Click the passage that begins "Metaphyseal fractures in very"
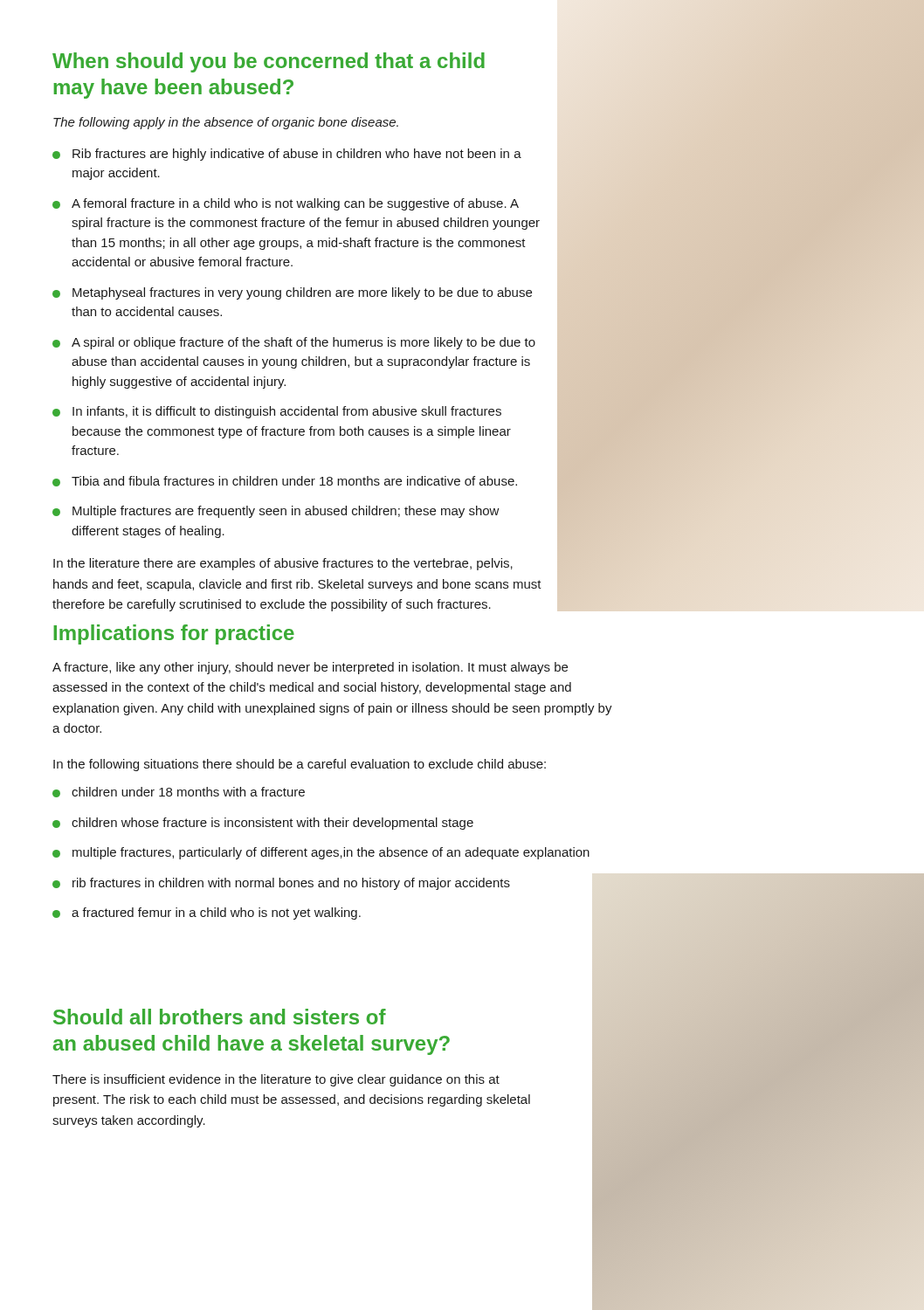 302,302
